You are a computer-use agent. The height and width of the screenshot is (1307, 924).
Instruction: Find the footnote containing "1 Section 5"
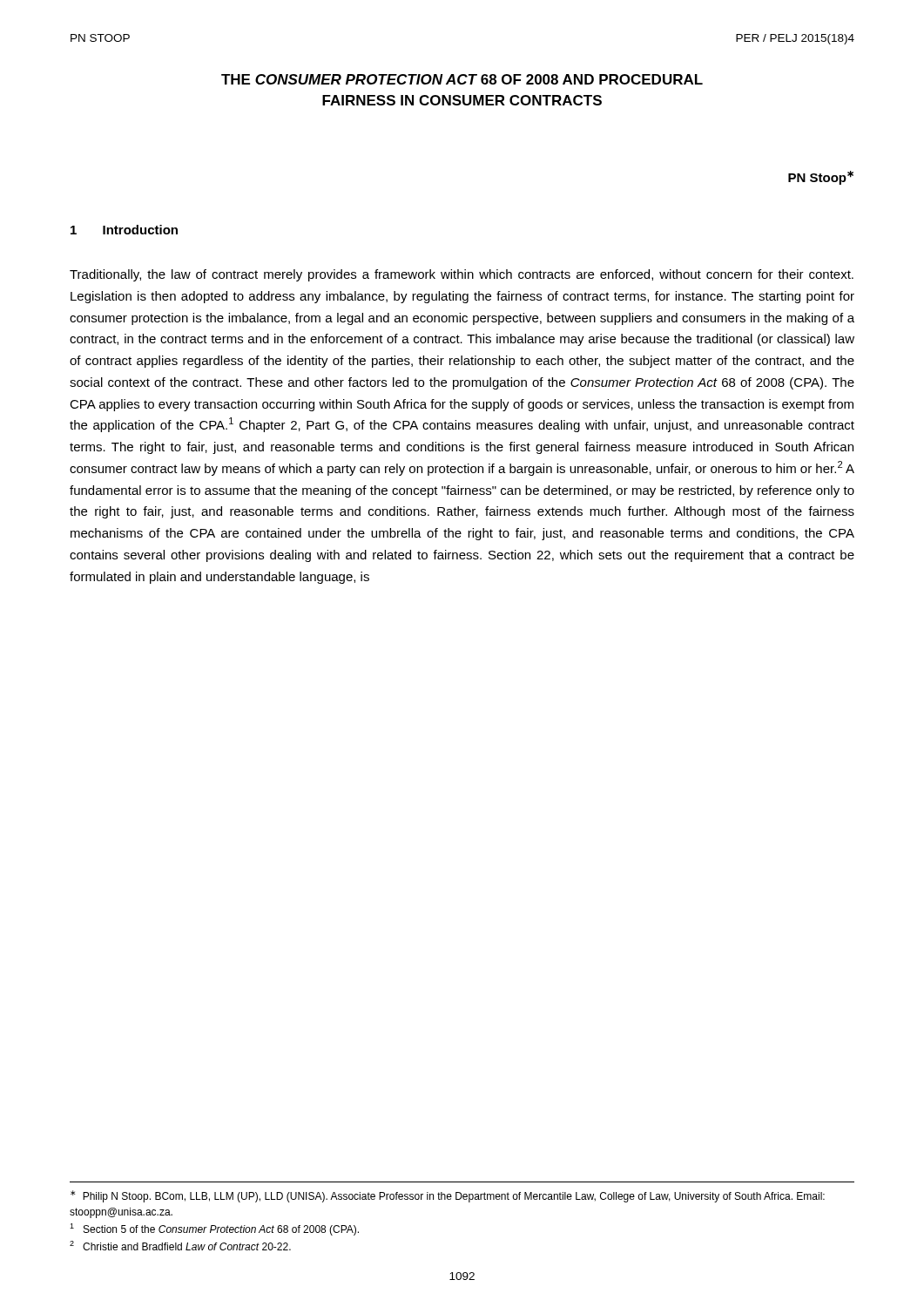pyautogui.click(x=215, y=1229)
